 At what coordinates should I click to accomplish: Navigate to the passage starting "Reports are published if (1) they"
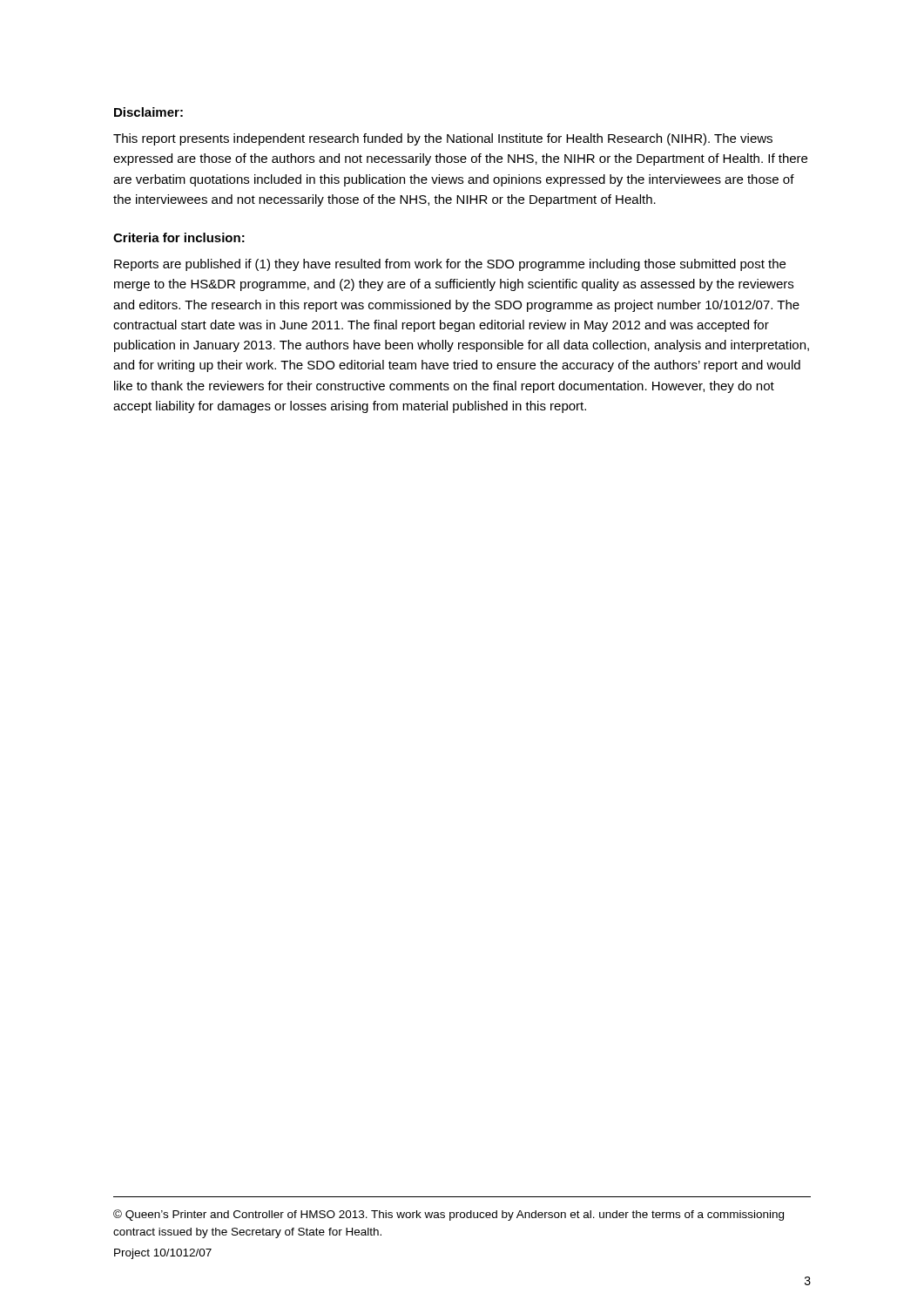[x=462, y=334]
